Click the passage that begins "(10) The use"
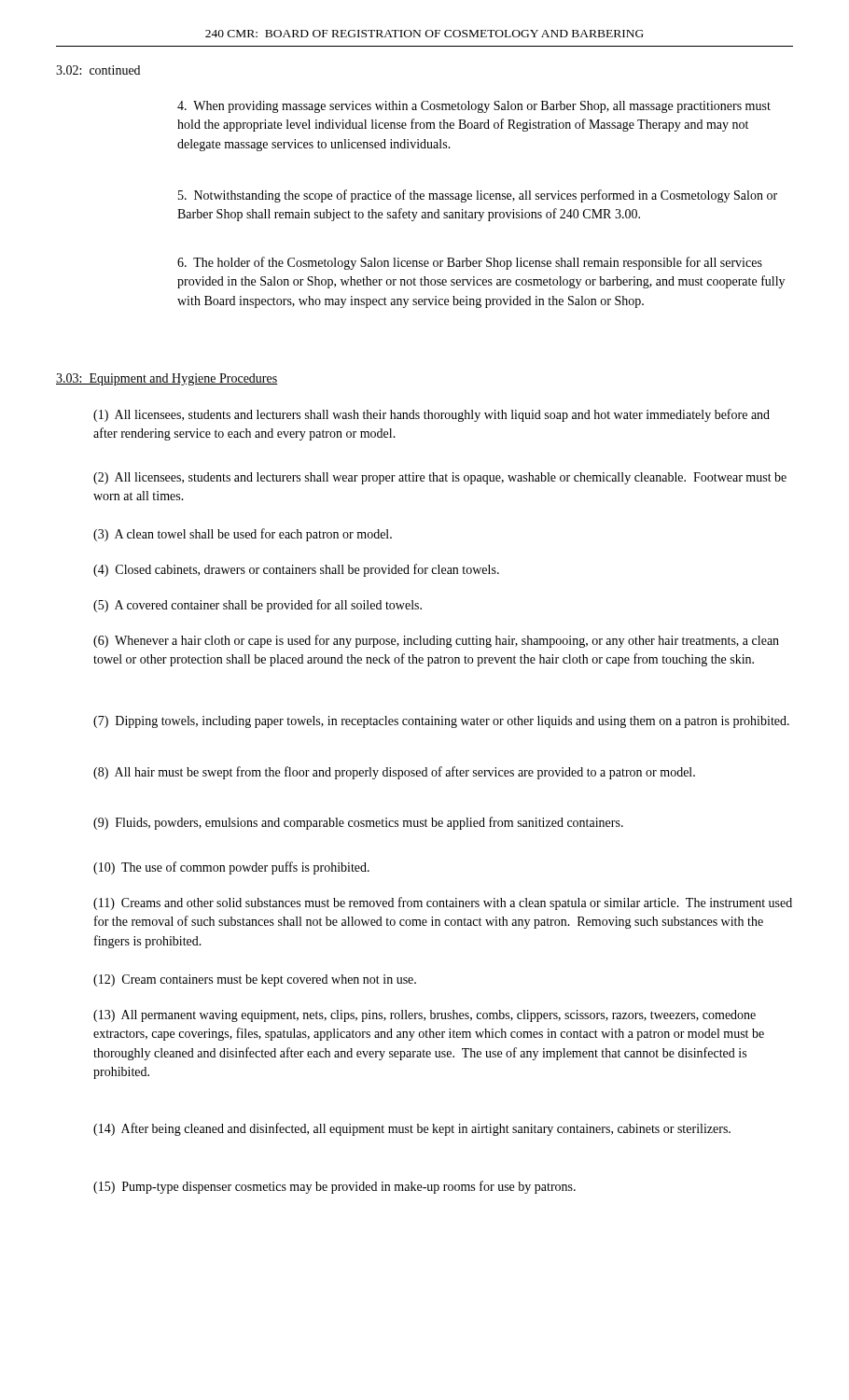This screenshot has width=849, height=1400. 232,868
